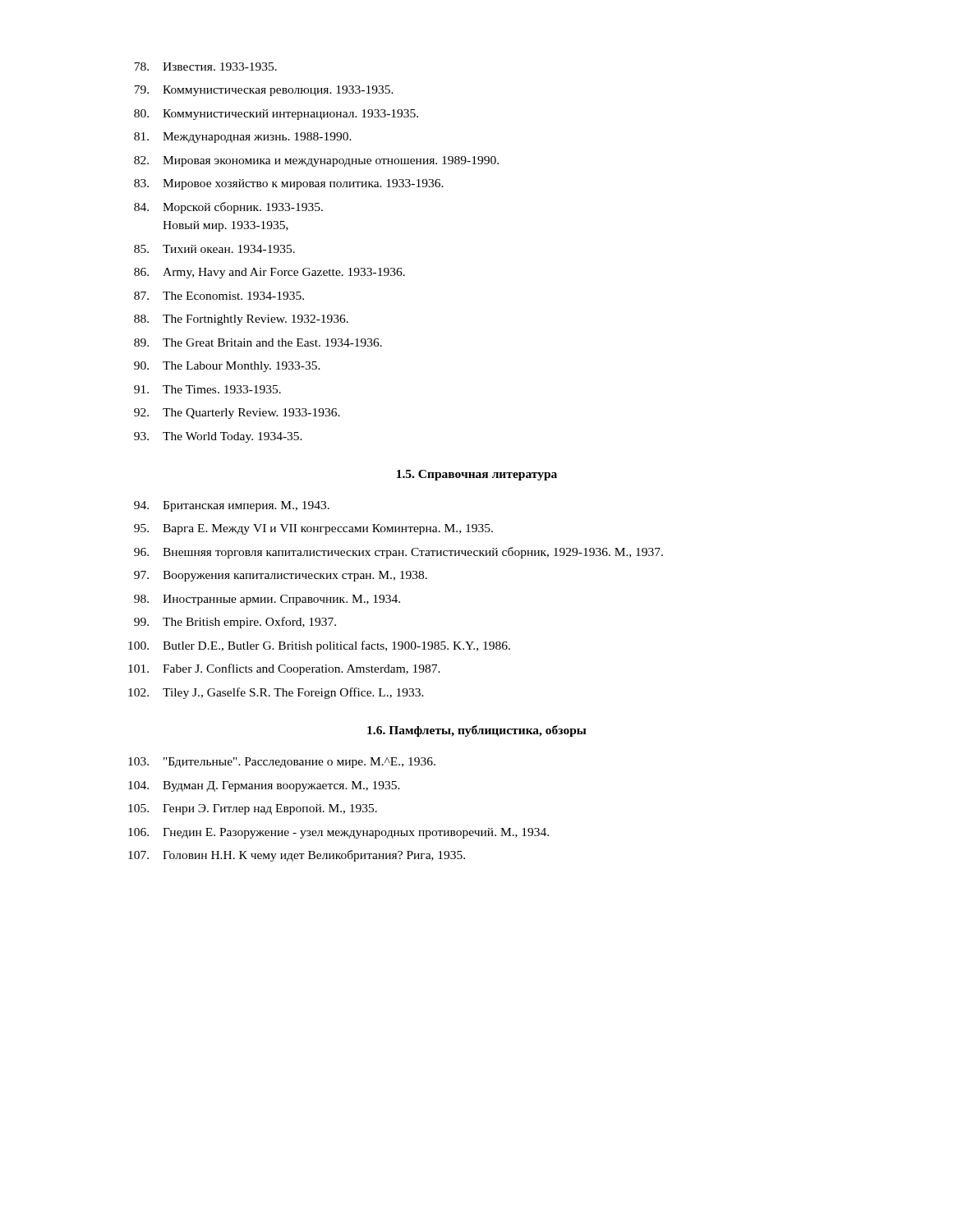Click the passage that begins "103. "Бдительные". Расследование"
The width and height of the screenshot is (953, 1232).
point(282,763)
